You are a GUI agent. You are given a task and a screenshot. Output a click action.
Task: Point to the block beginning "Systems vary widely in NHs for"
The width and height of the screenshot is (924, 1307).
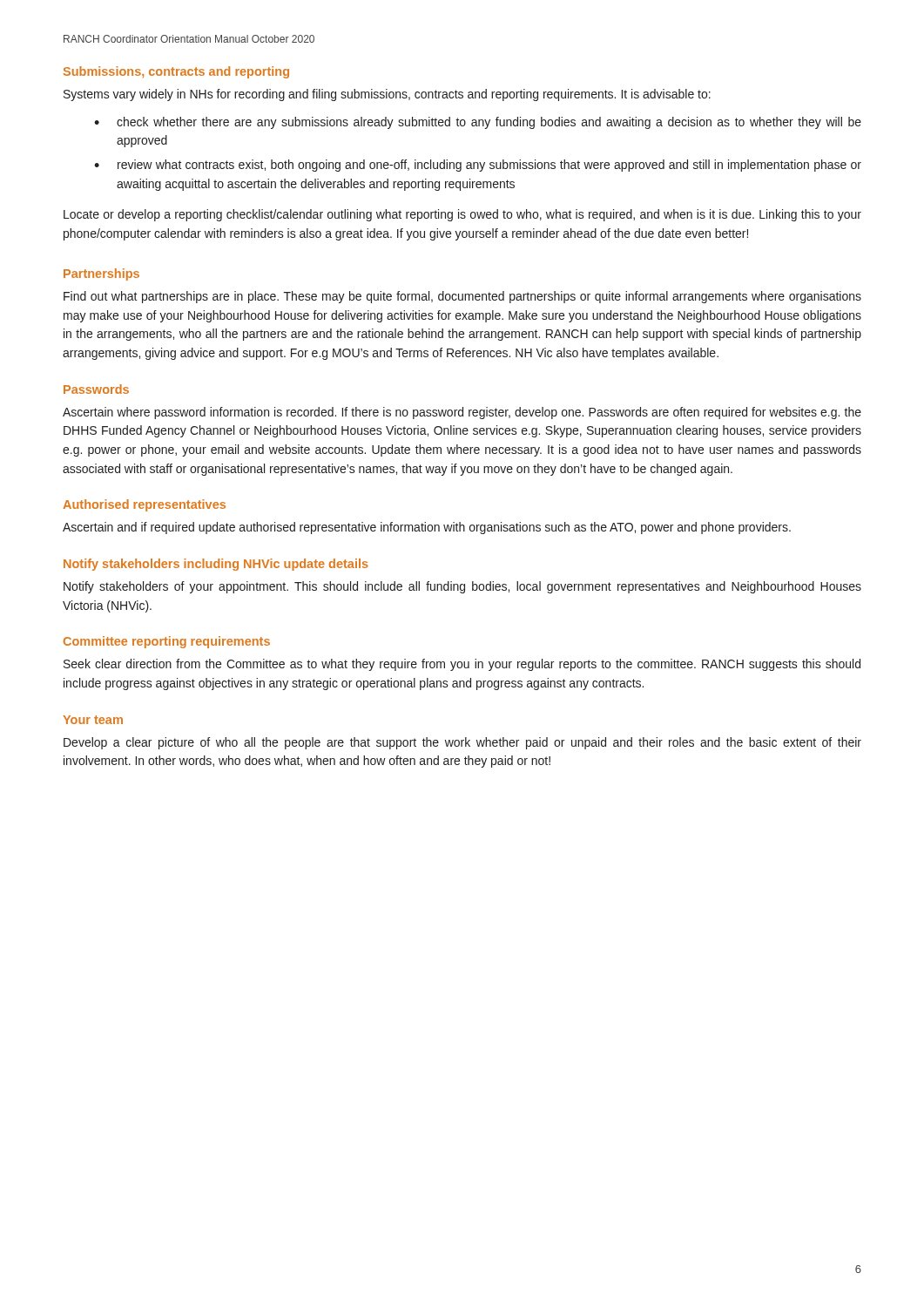click(x=387, y=94)
